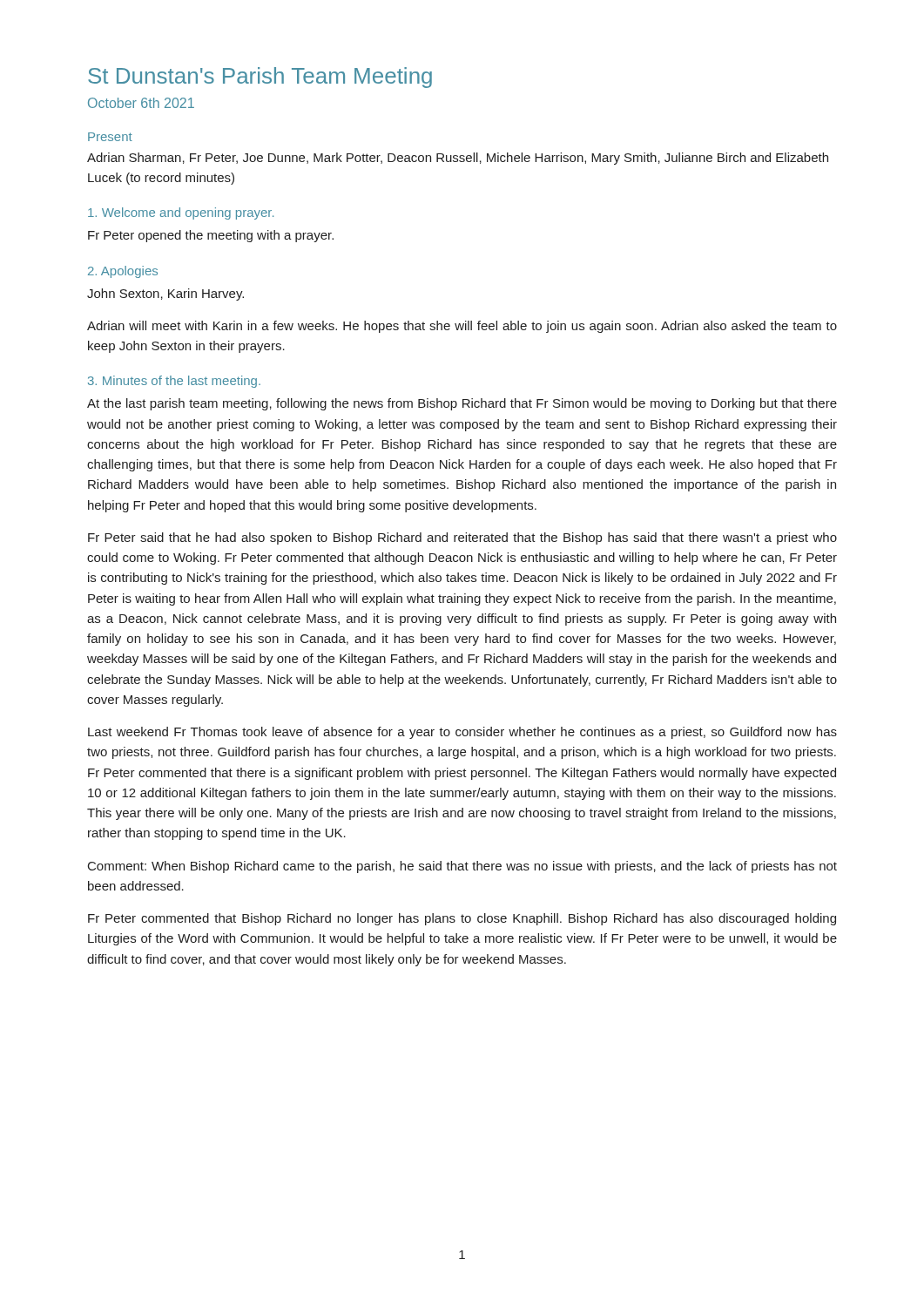Point to the block starting "Fr Peter said that he had also"
The width and height of the screenshot is (924, 1307).
[462, 618]
